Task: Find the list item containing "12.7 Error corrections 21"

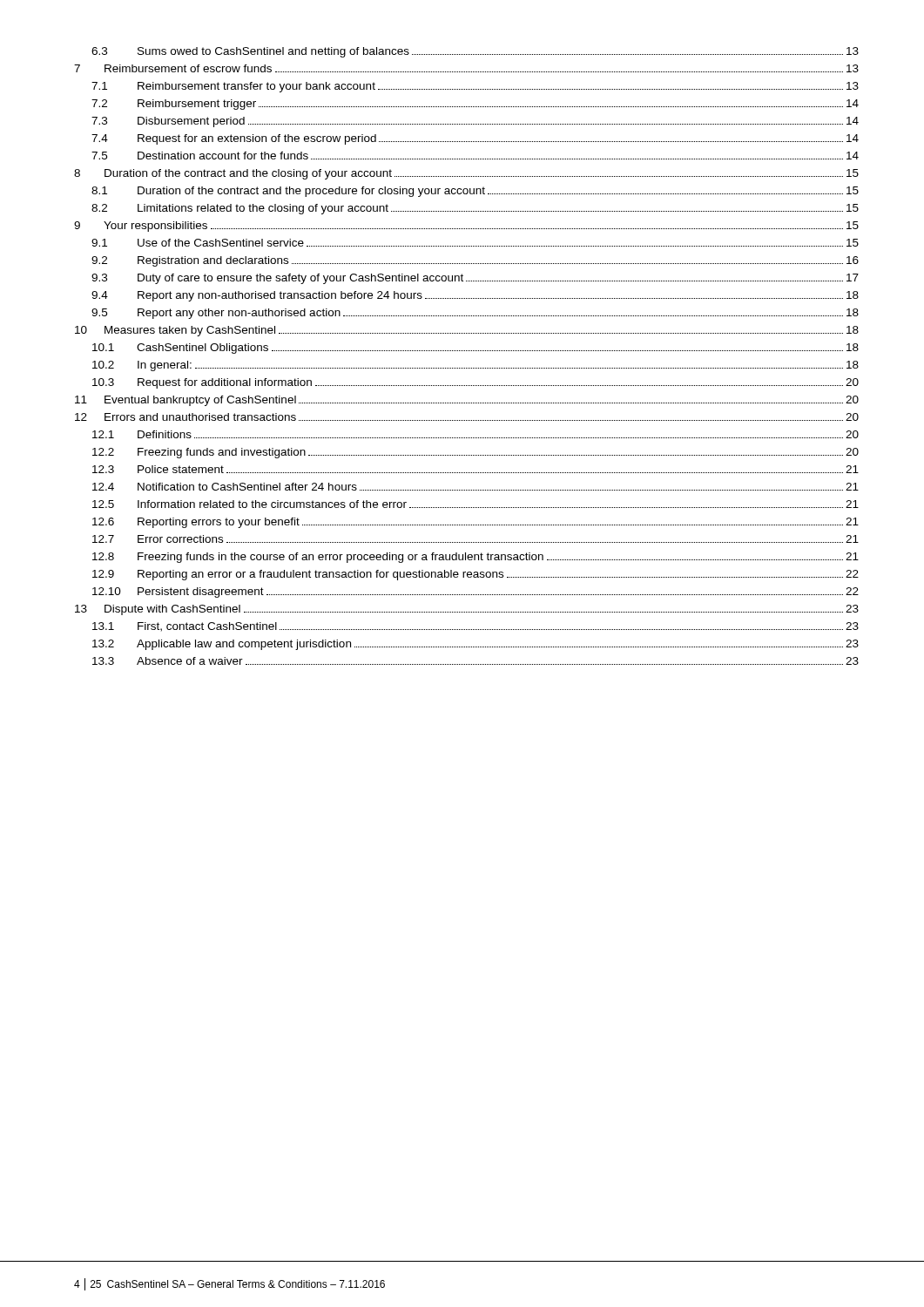Action: [466, 538]
